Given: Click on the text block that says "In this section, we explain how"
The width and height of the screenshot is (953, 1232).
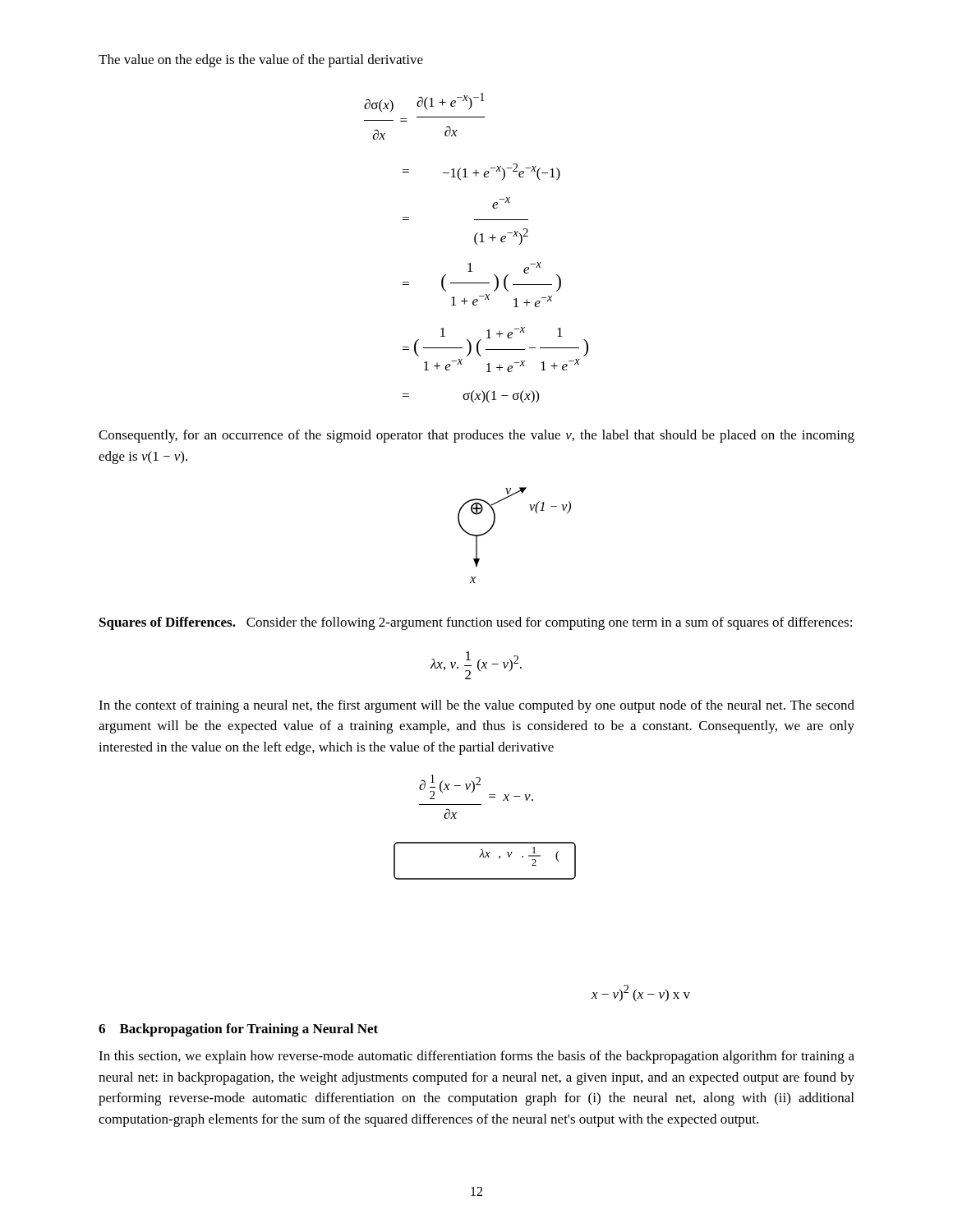Looking at the screenshot, I should pyautogui.click(x=476, y=1087).
